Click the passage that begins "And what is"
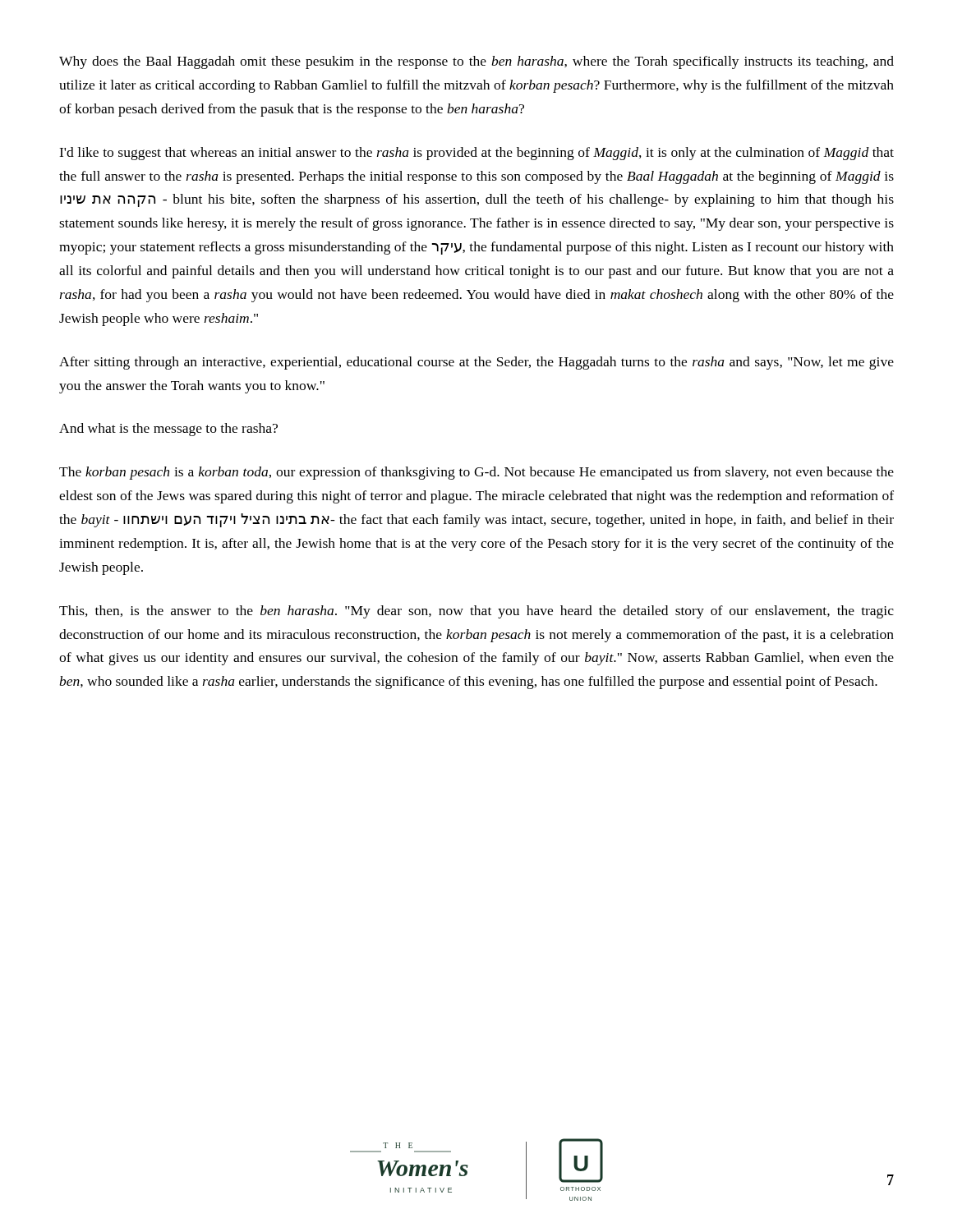Screen dimensions: 1232x953 169,428
